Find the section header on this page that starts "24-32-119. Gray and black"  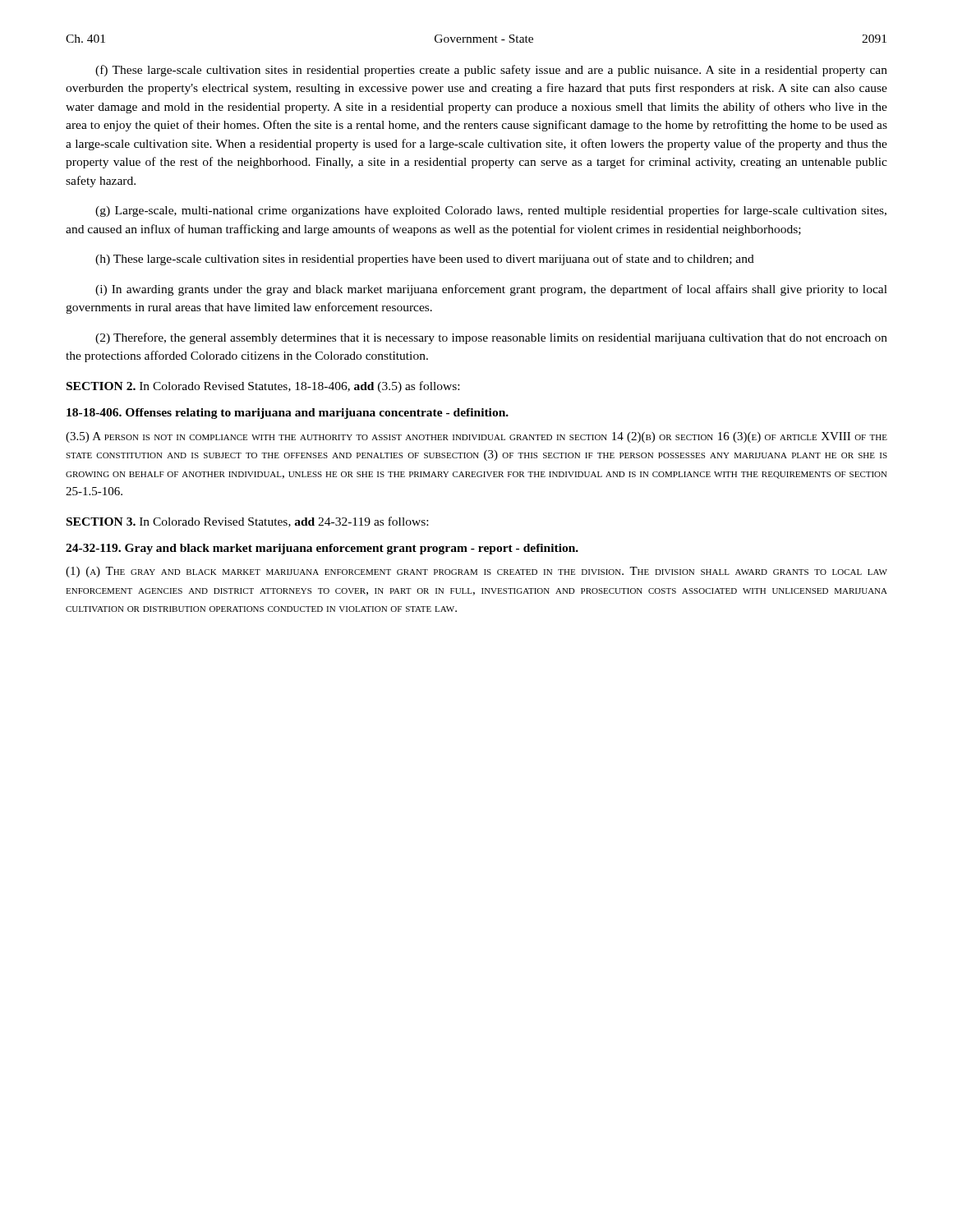click(x=322, y=547)
